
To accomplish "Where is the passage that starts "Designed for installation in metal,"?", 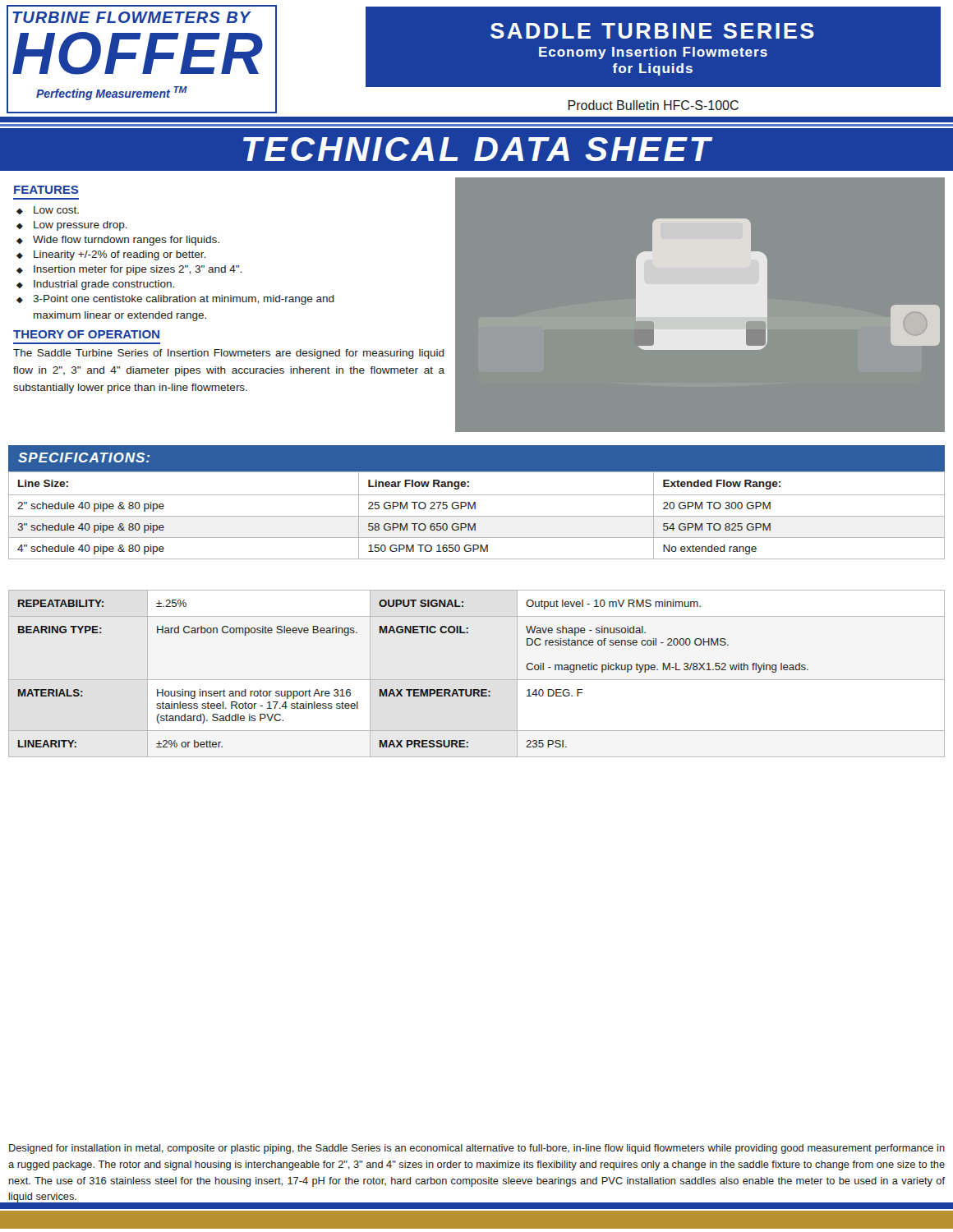I will pos(476,1172).
